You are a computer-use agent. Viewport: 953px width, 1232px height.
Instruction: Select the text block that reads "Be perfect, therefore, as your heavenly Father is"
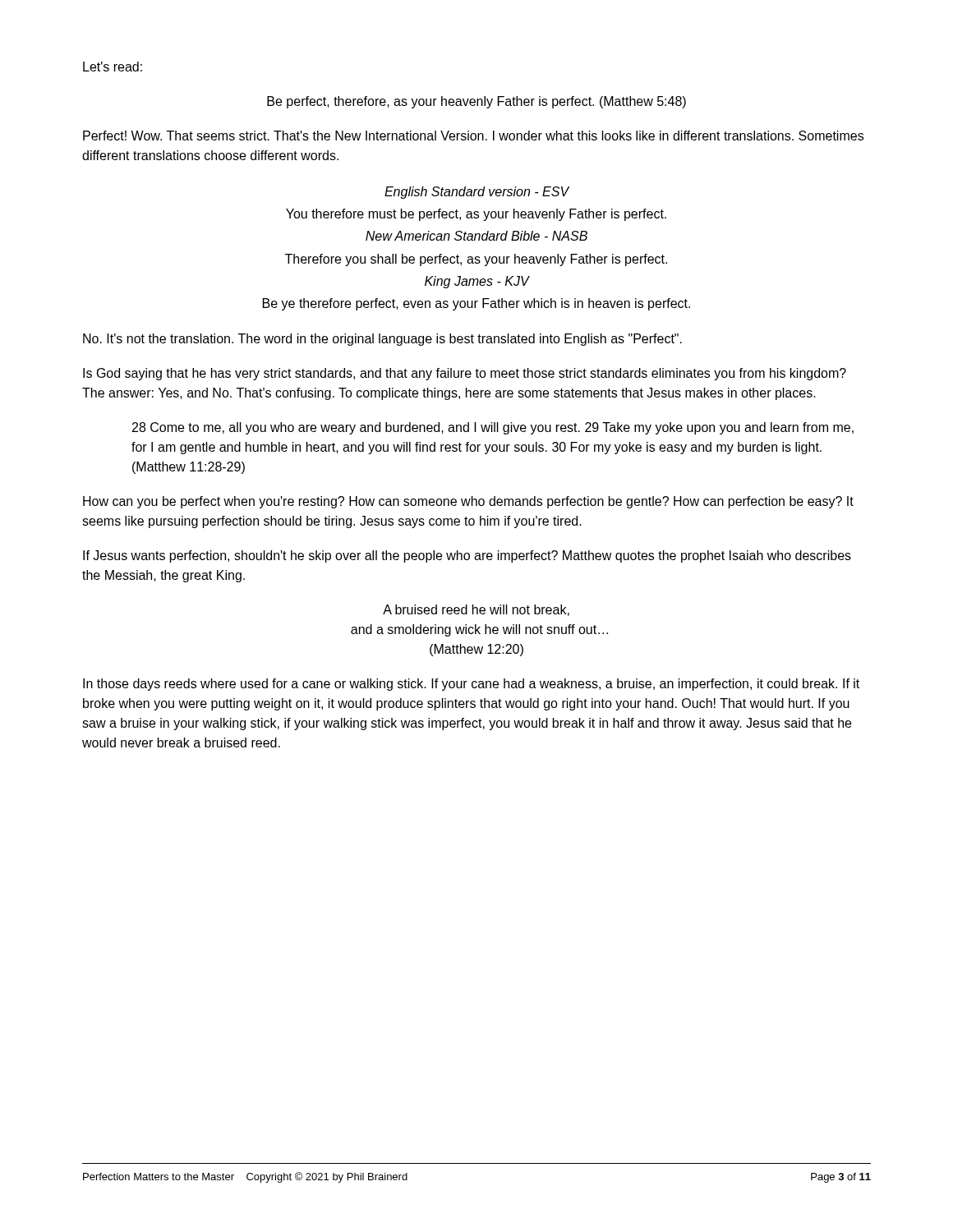tap(476, 102)
